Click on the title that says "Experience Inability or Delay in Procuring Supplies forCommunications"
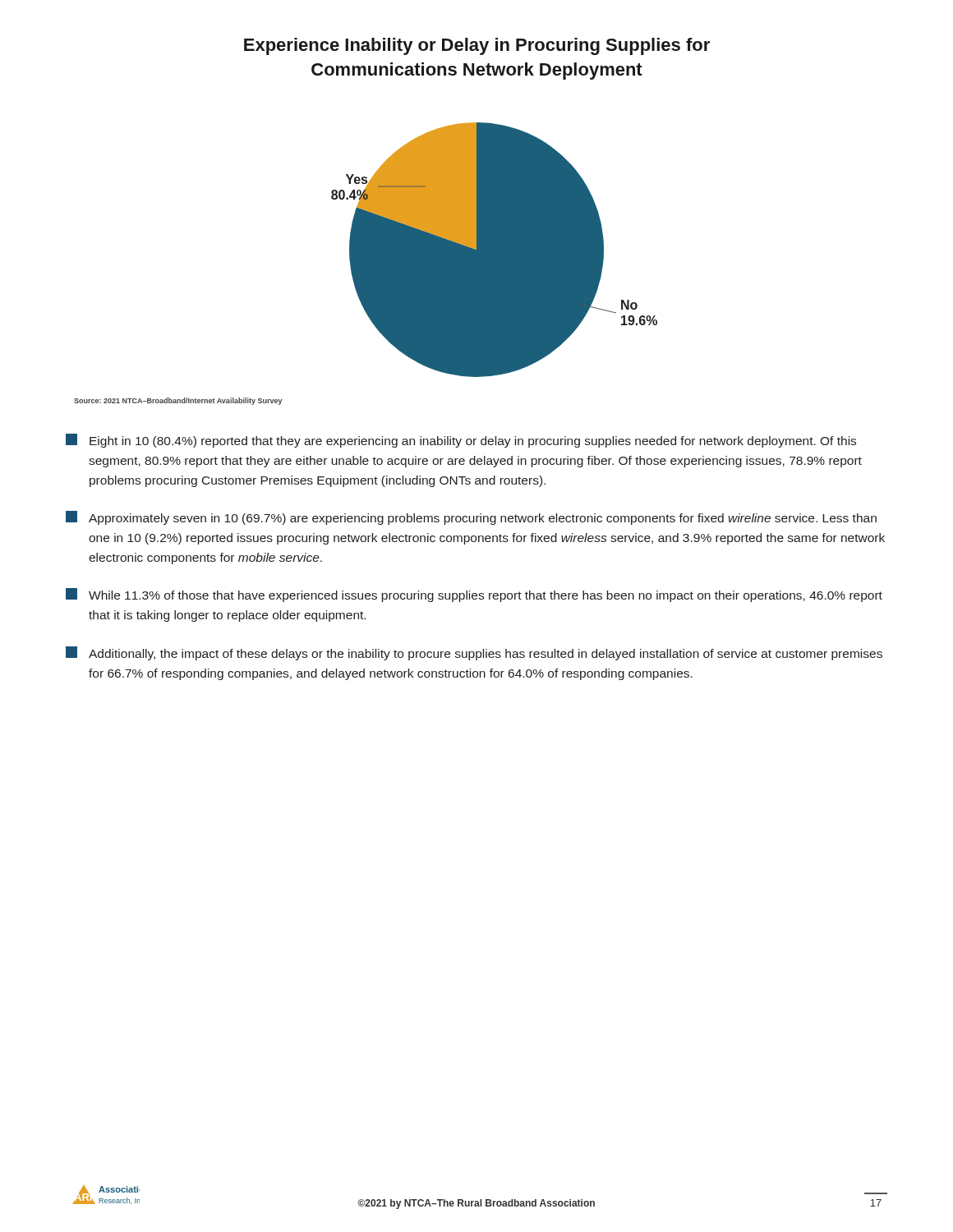Image resolution: width=953 pixels, height=1232 pixels. coord(476,57)
